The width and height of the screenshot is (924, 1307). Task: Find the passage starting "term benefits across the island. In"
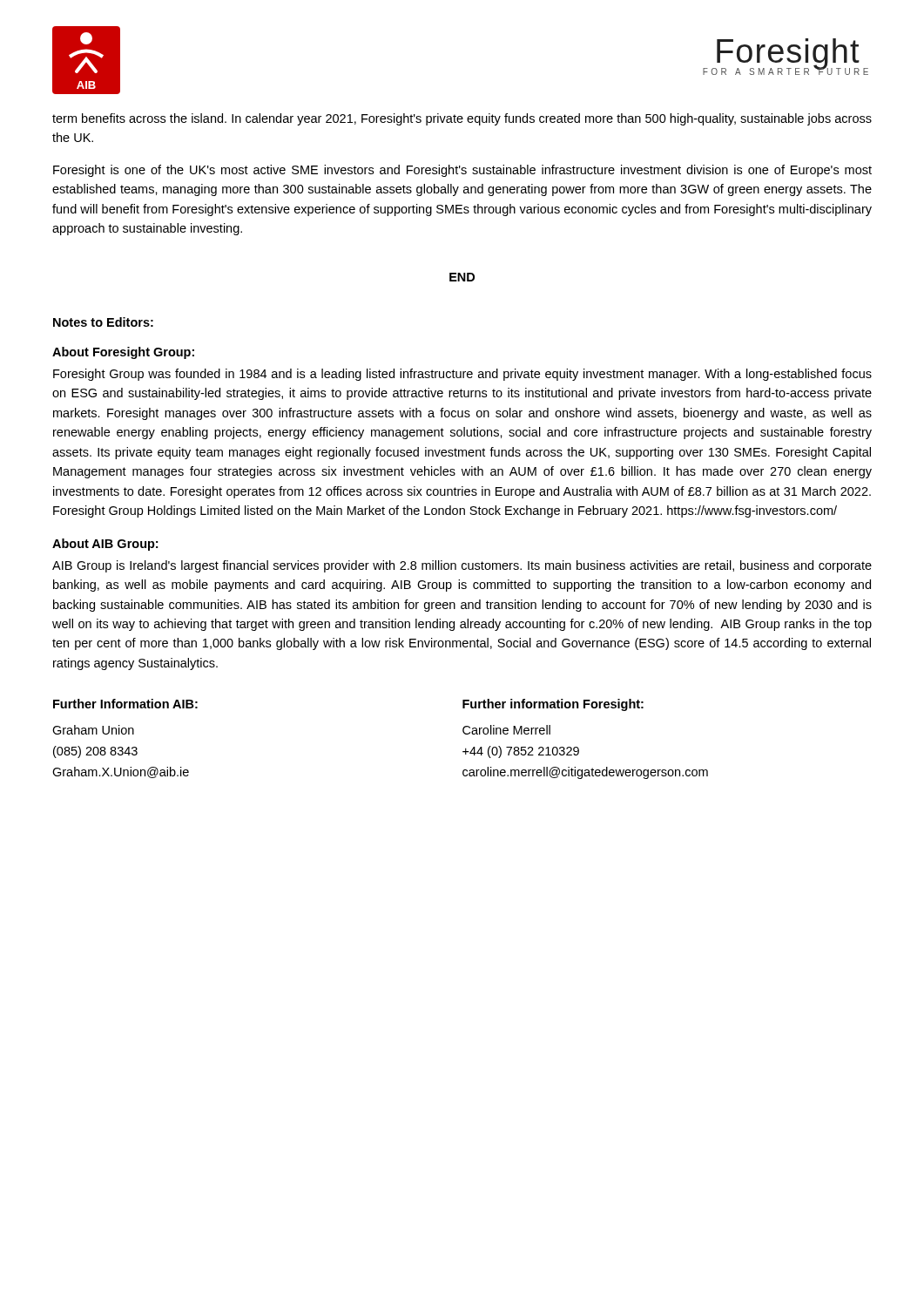462,128
